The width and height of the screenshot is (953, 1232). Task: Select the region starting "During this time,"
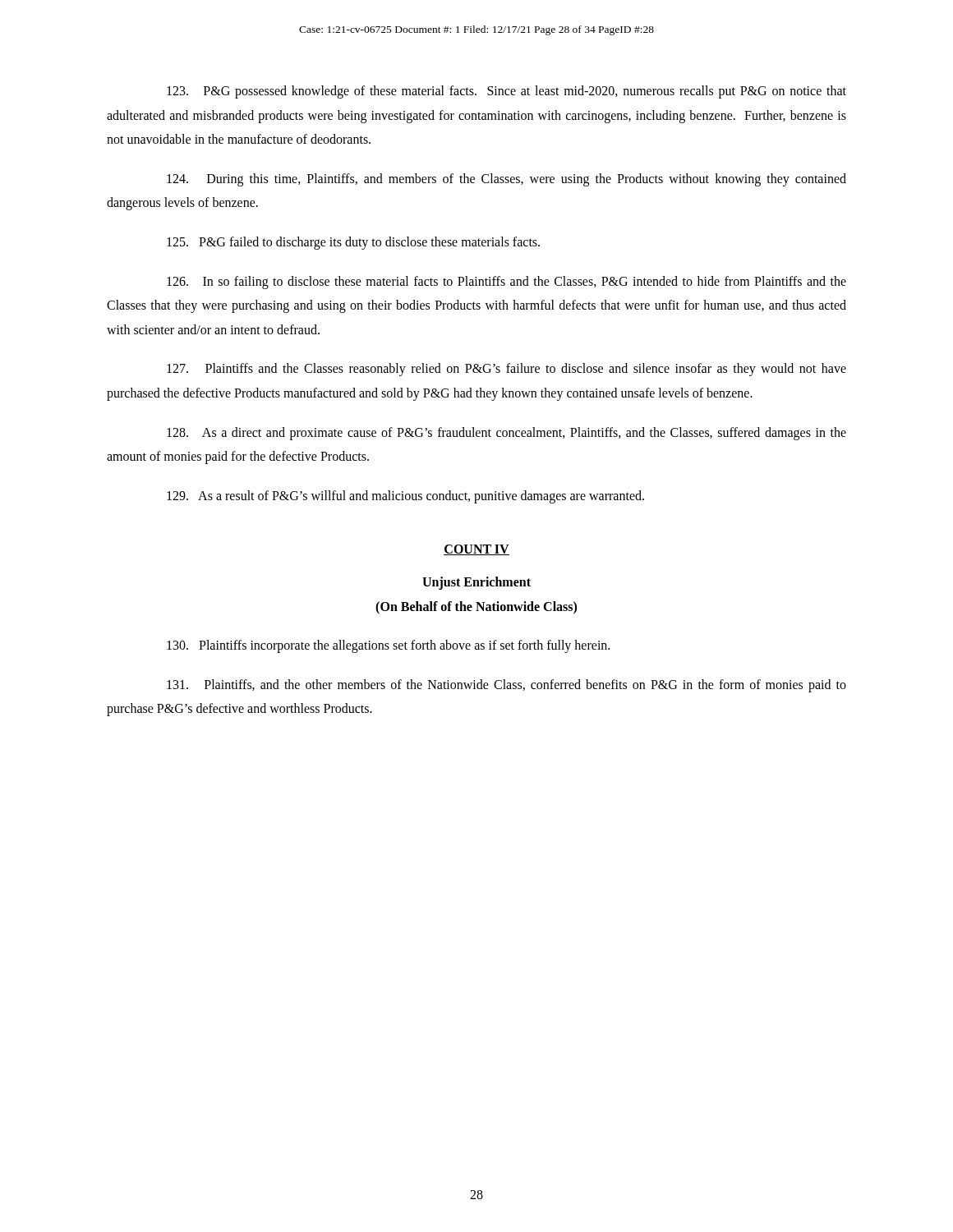476,191
